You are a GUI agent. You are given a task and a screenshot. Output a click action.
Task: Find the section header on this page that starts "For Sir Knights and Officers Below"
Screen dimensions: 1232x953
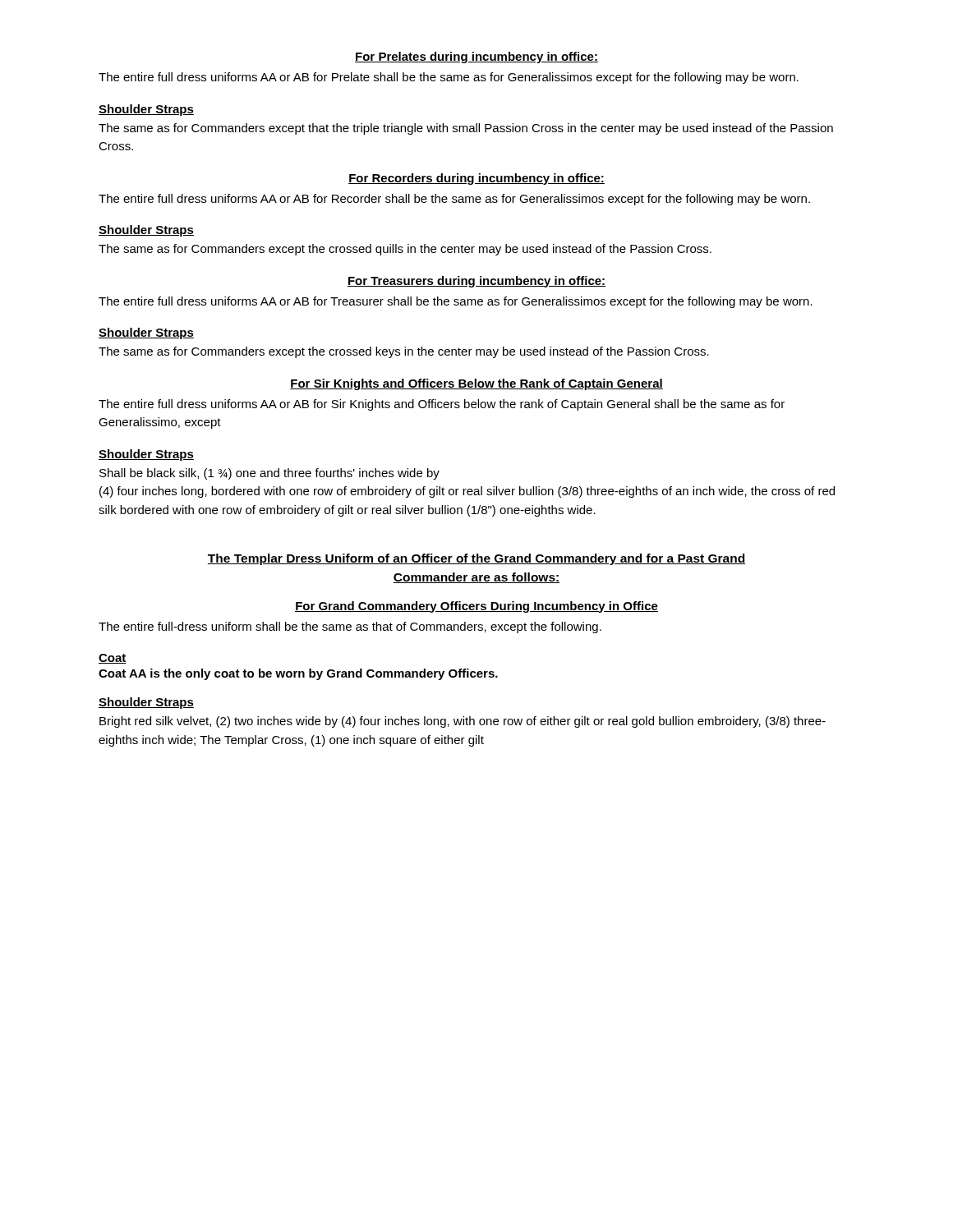coord(476,383)
